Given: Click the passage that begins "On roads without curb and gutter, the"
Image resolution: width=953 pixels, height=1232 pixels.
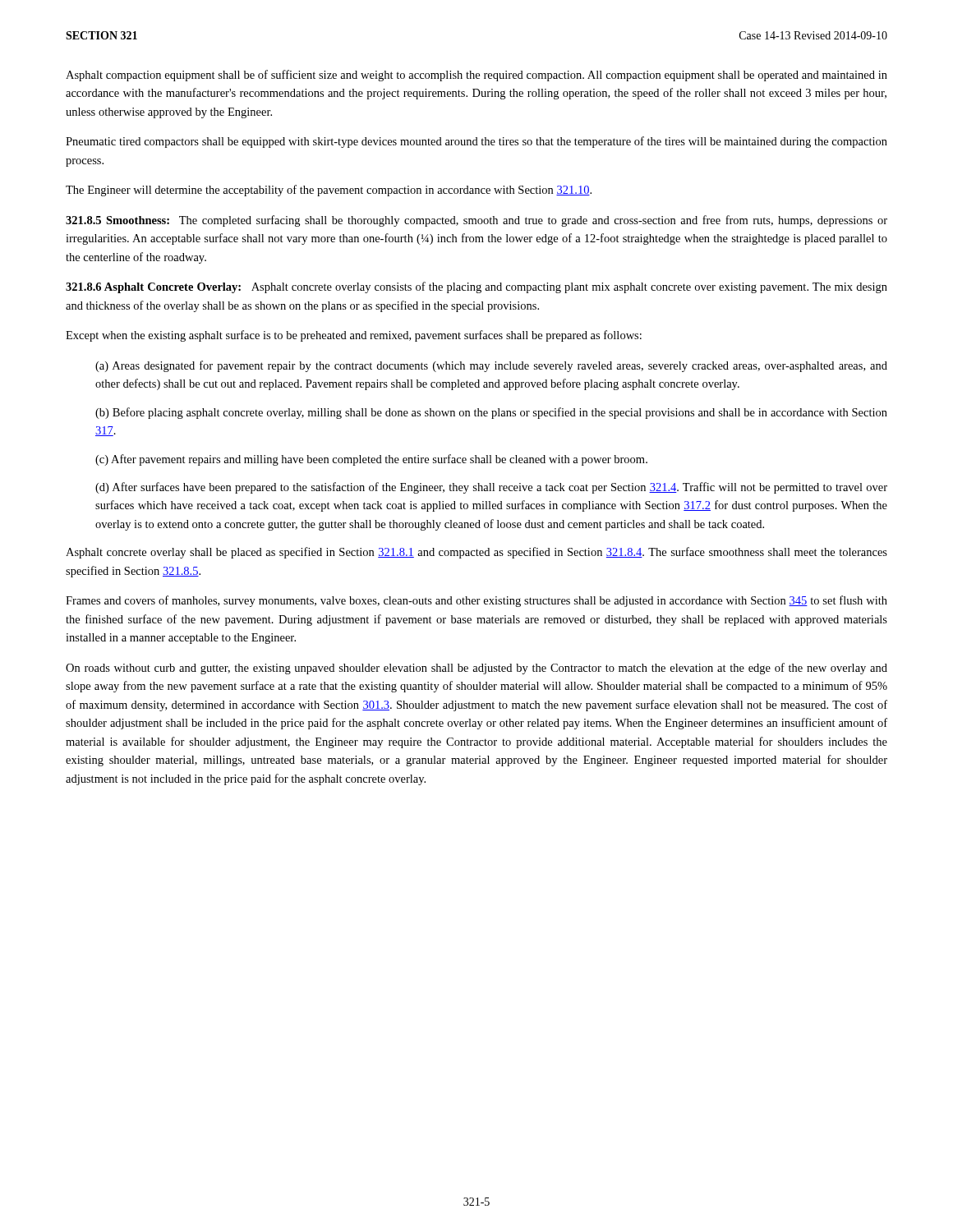Looking at the screenshot, I should point(476,723).
